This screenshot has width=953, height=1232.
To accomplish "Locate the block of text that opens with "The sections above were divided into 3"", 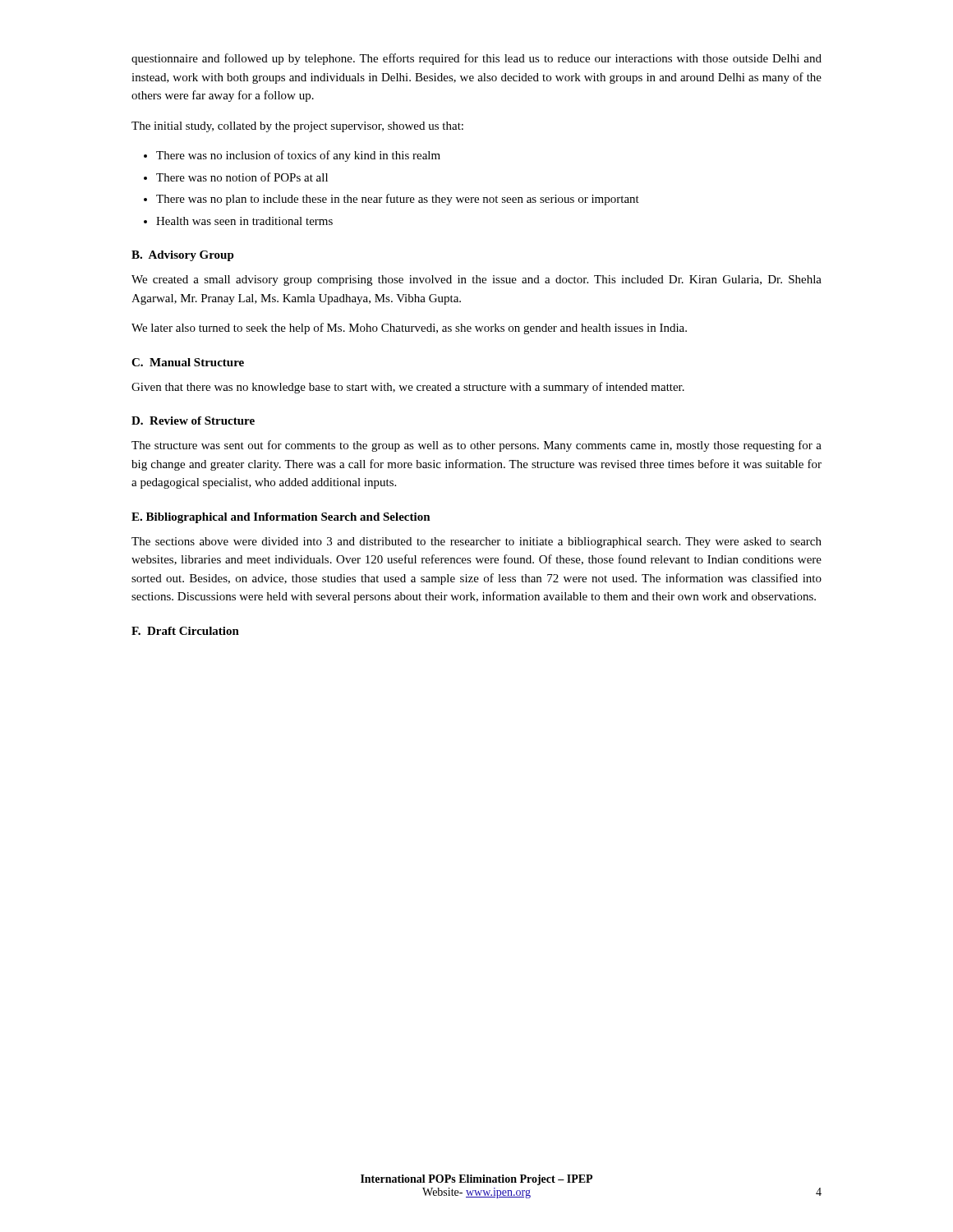I will (476, 569).
